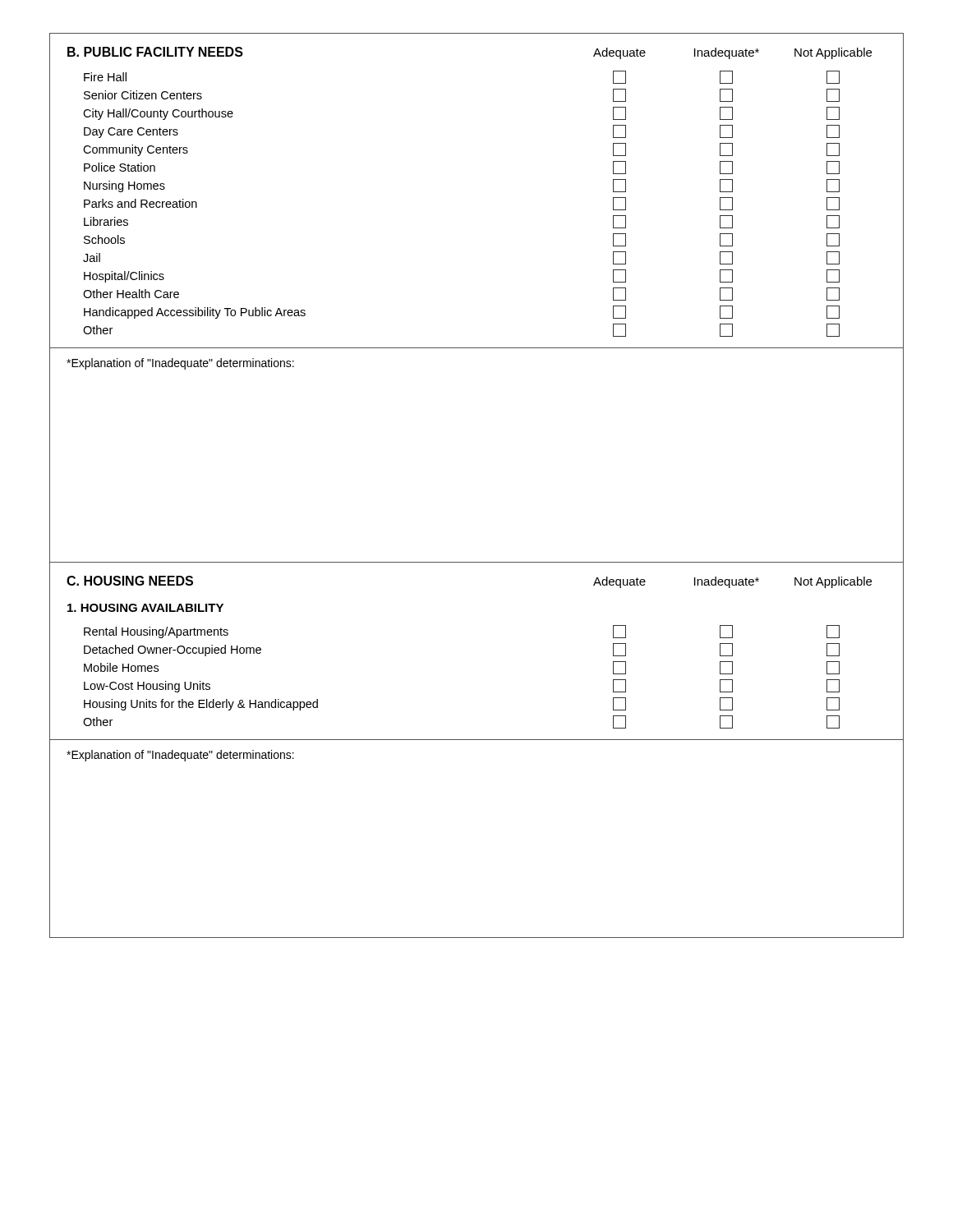
Task: Locate the passage starting "Housing Units for the Elderly & Handicapped"
Action: pos(201,704)
